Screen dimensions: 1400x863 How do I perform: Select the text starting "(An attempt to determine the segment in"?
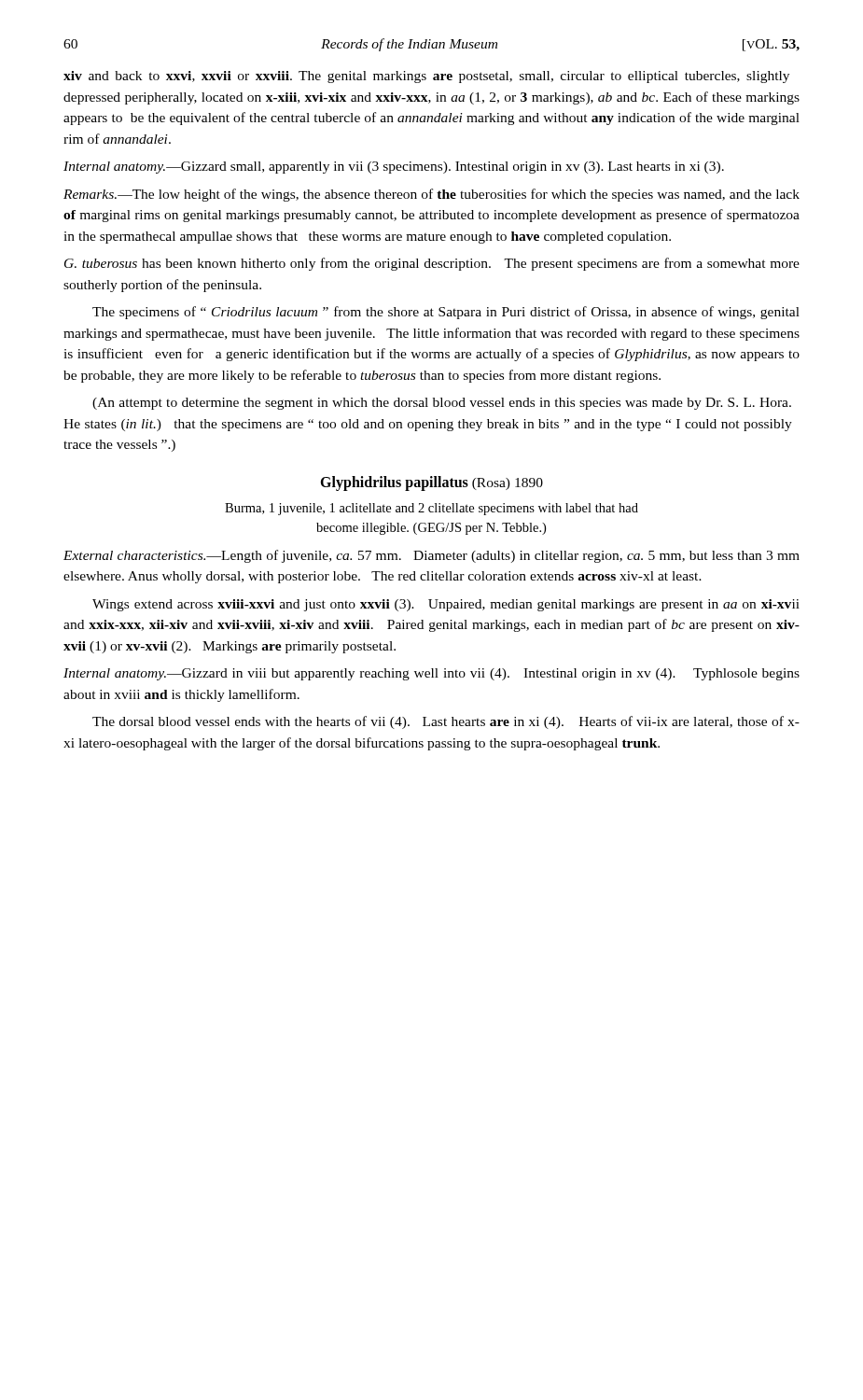pos(432,424)
